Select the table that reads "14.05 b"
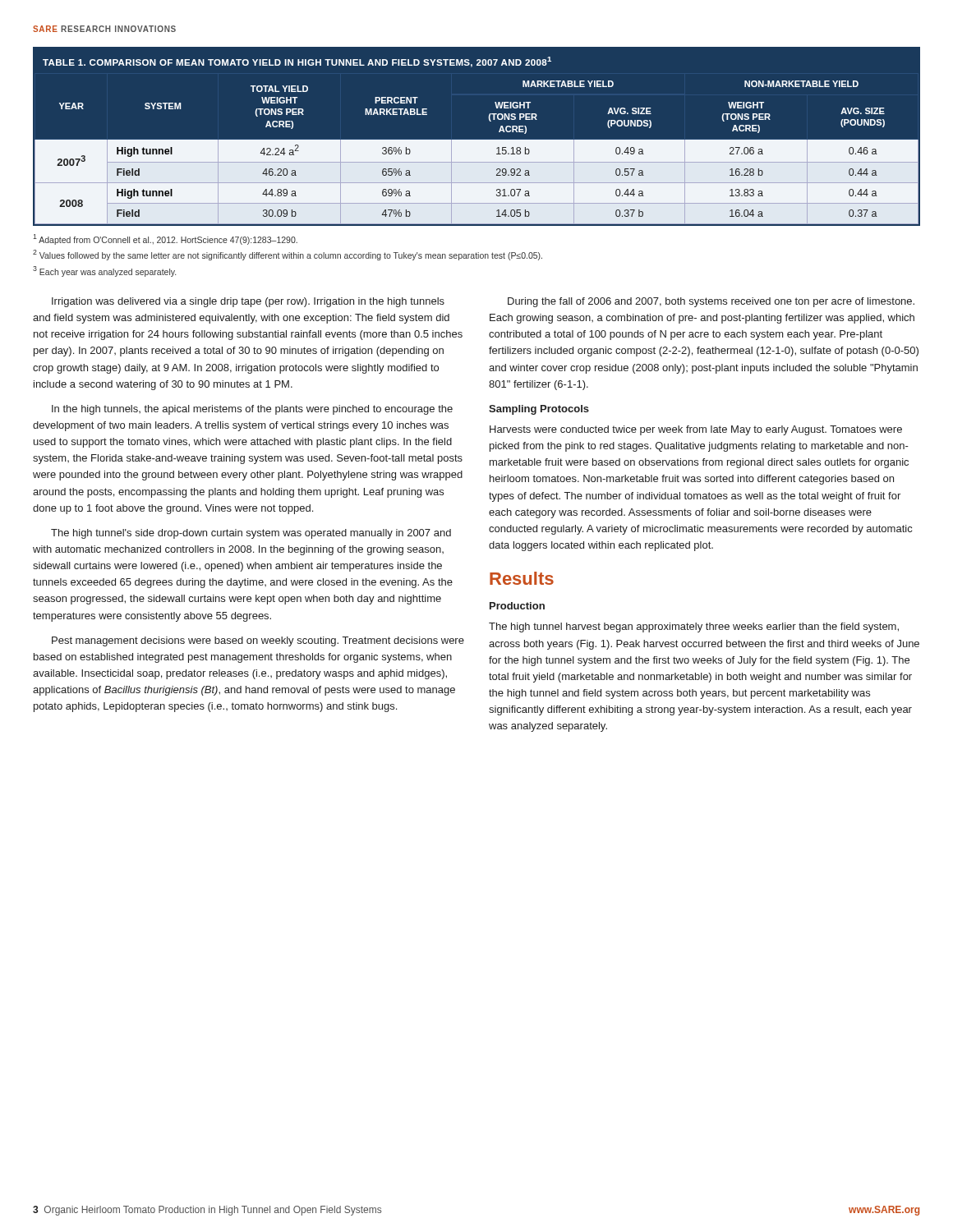Image resolution: width=953 pixels, height=1232 pixels. click(476, 136)
